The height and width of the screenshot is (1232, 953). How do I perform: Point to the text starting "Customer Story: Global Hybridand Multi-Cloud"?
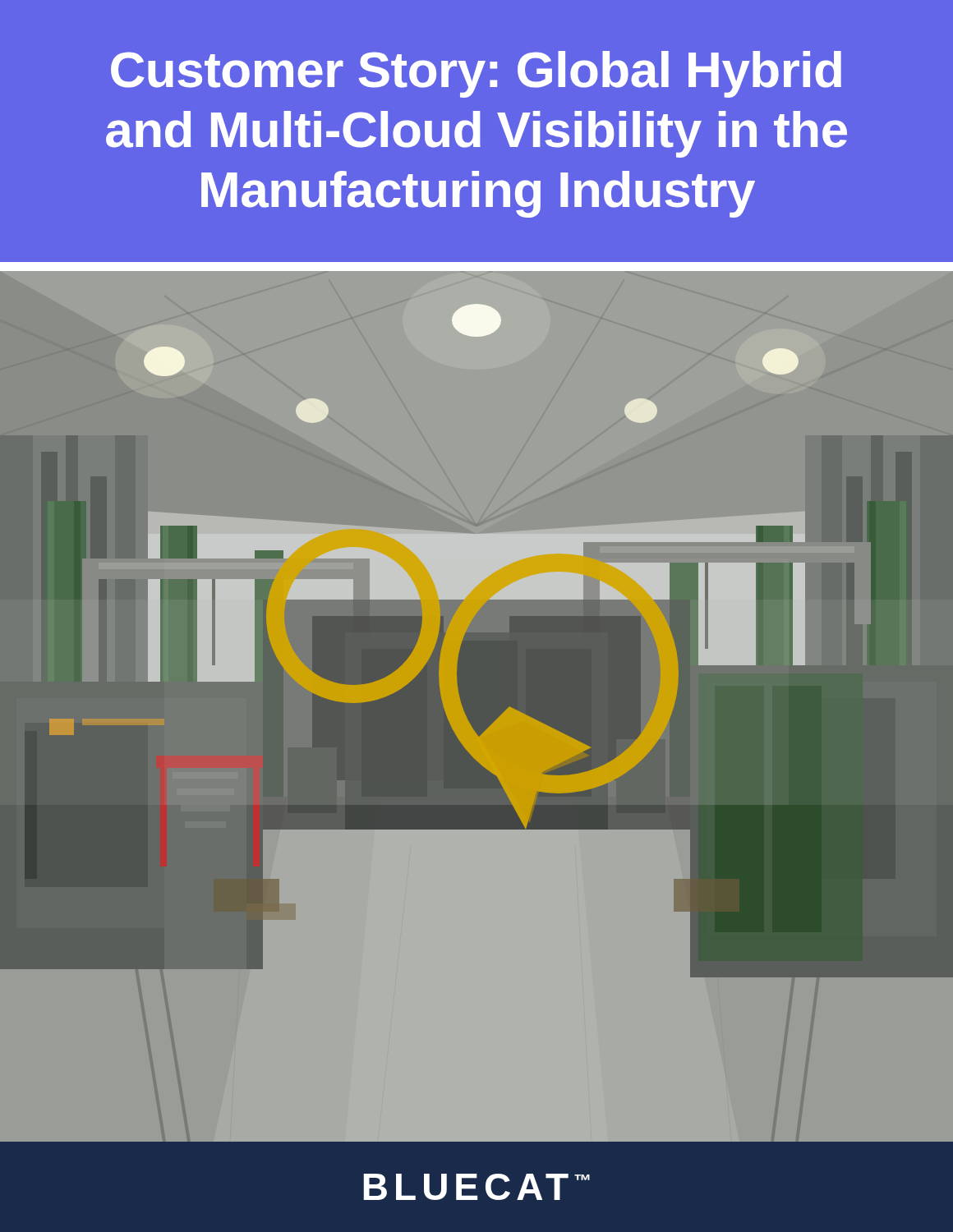[x=476, y=130]
